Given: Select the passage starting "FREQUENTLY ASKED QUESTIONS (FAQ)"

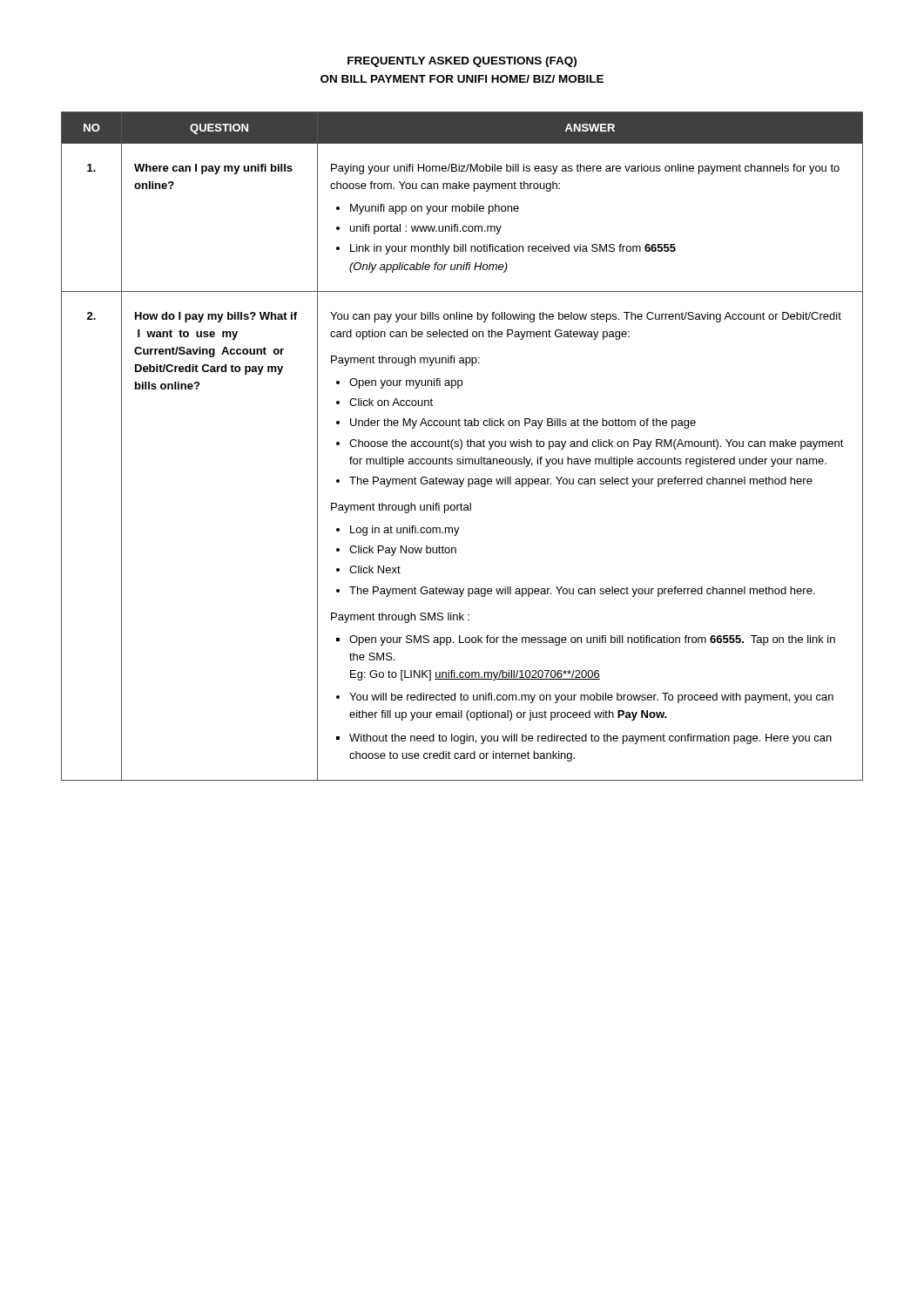Looking at the screenshot, I should tap(462, 71).
